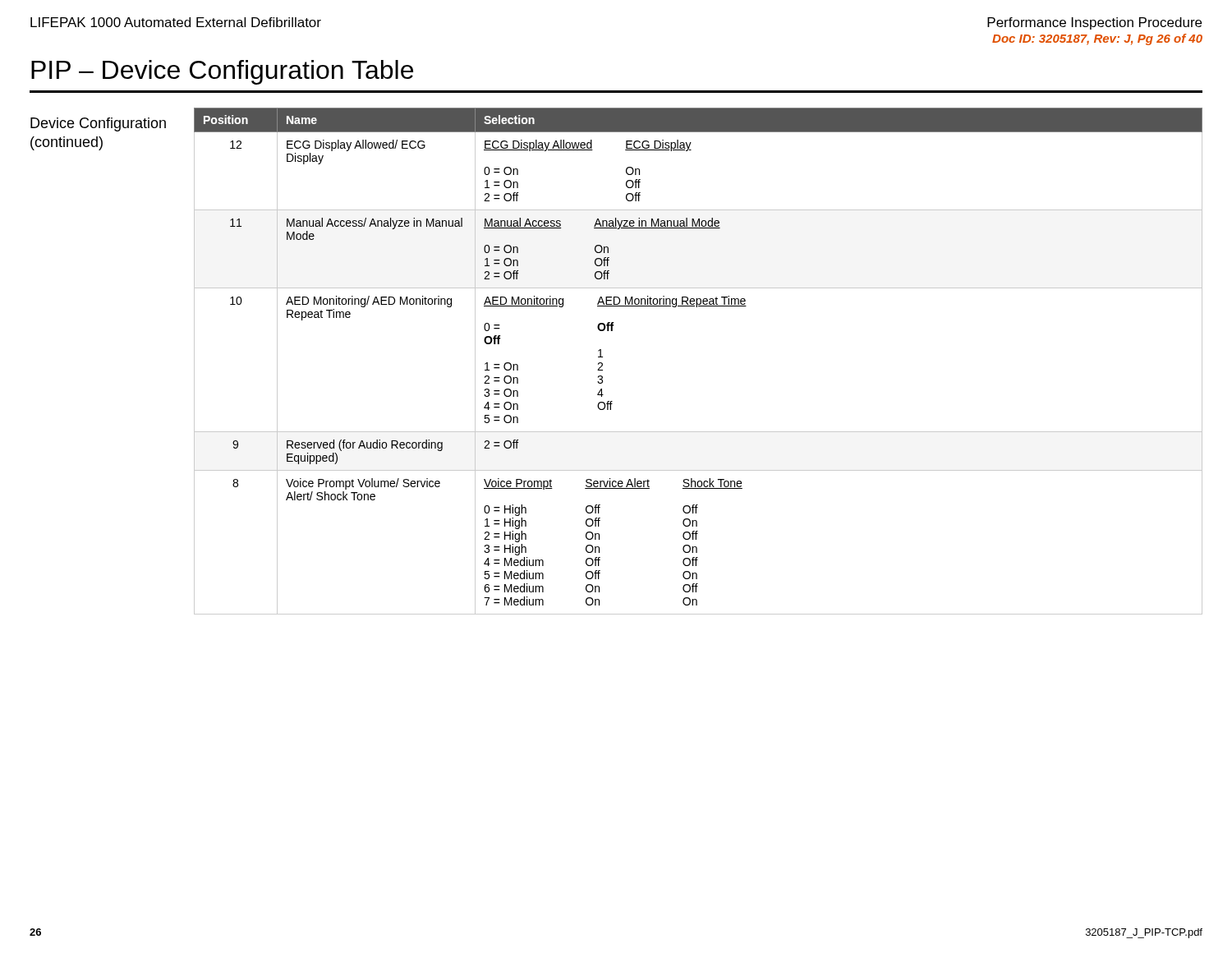Screen dimensions: 953x1232
Task: Find the title
Action: click(x=222, y=70)
